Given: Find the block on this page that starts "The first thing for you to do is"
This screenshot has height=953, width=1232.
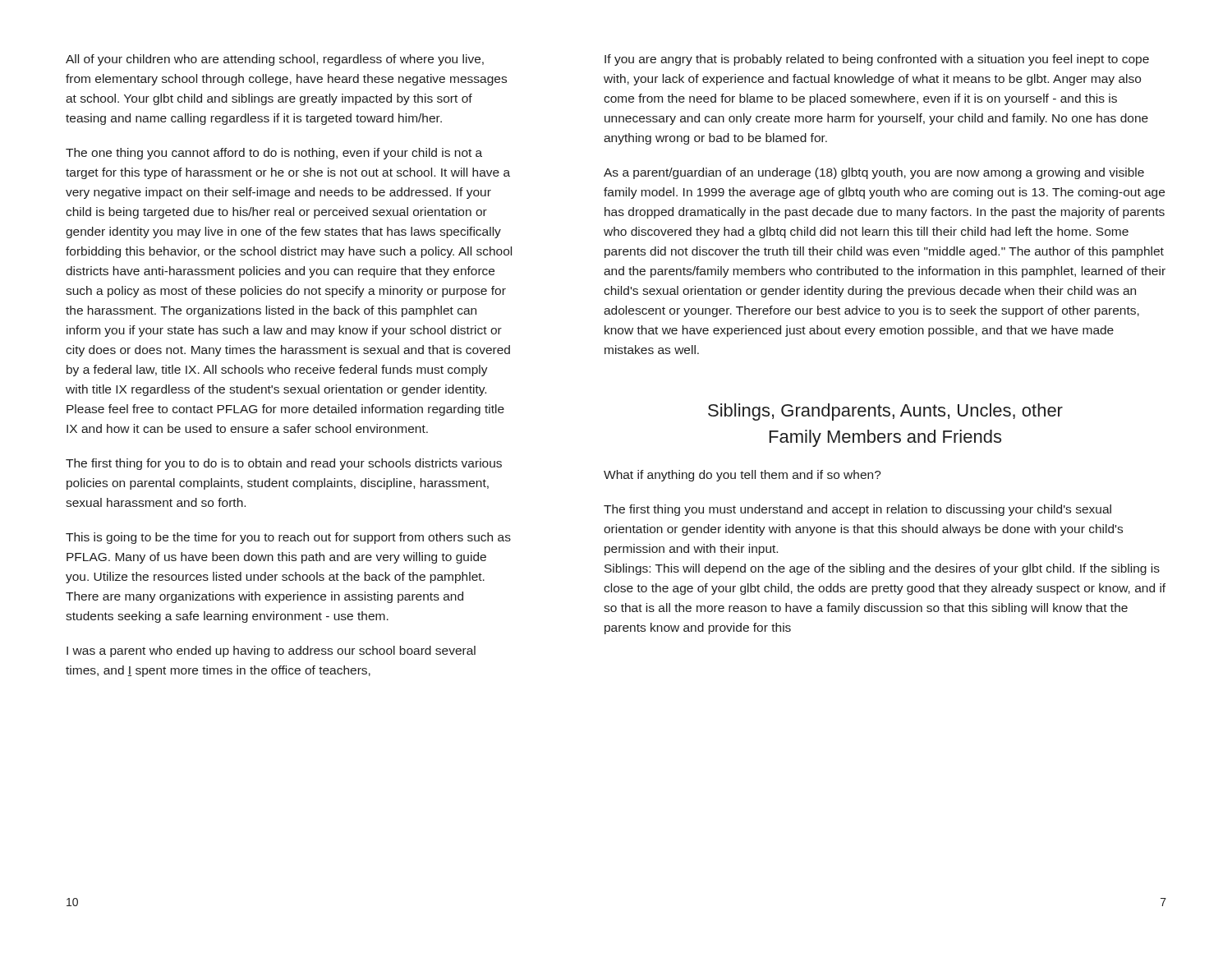Looking at the screenshot, I should coord(284,483).
